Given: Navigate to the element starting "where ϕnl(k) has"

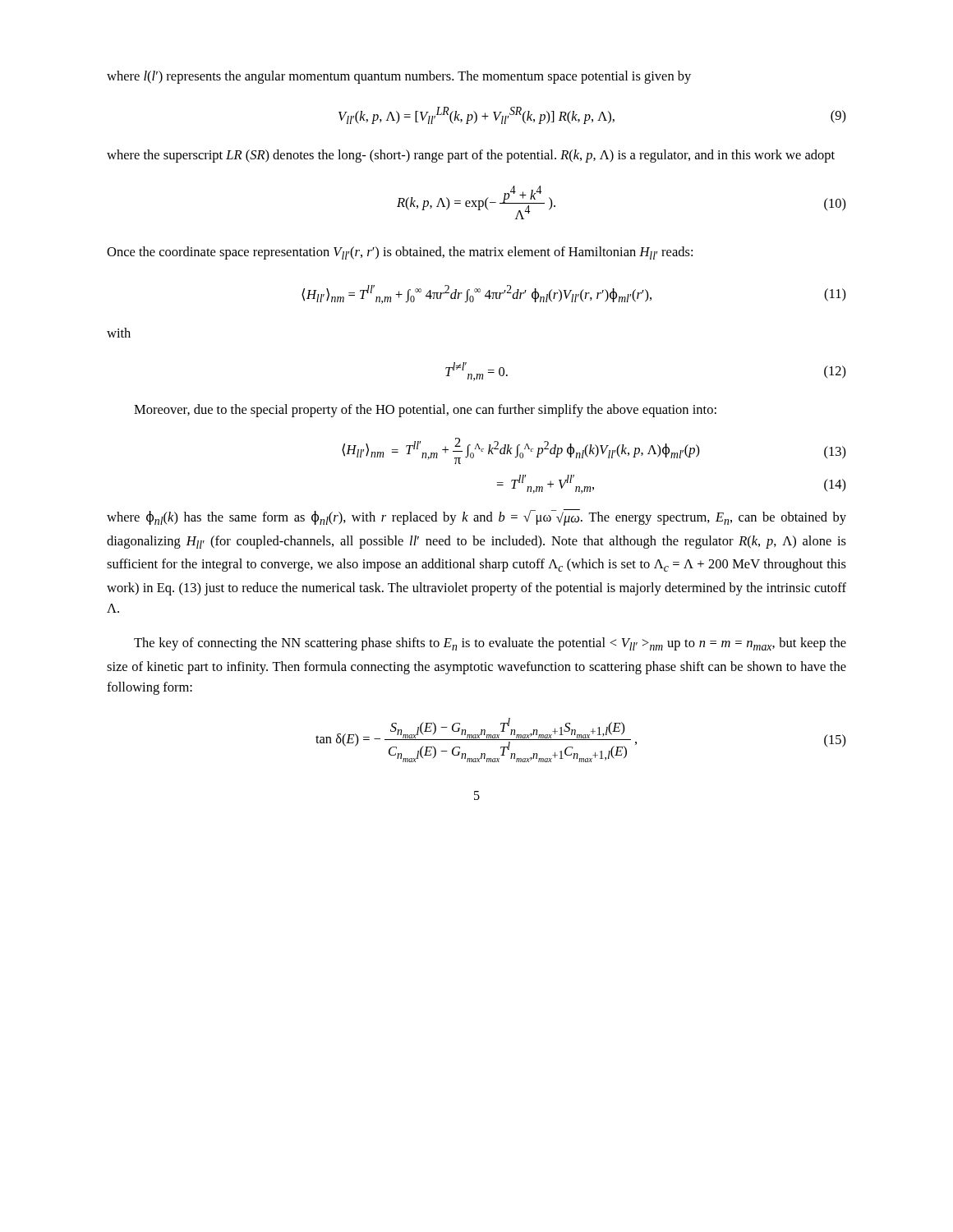Looking at the screenshot, I should (x=476, y=562).
